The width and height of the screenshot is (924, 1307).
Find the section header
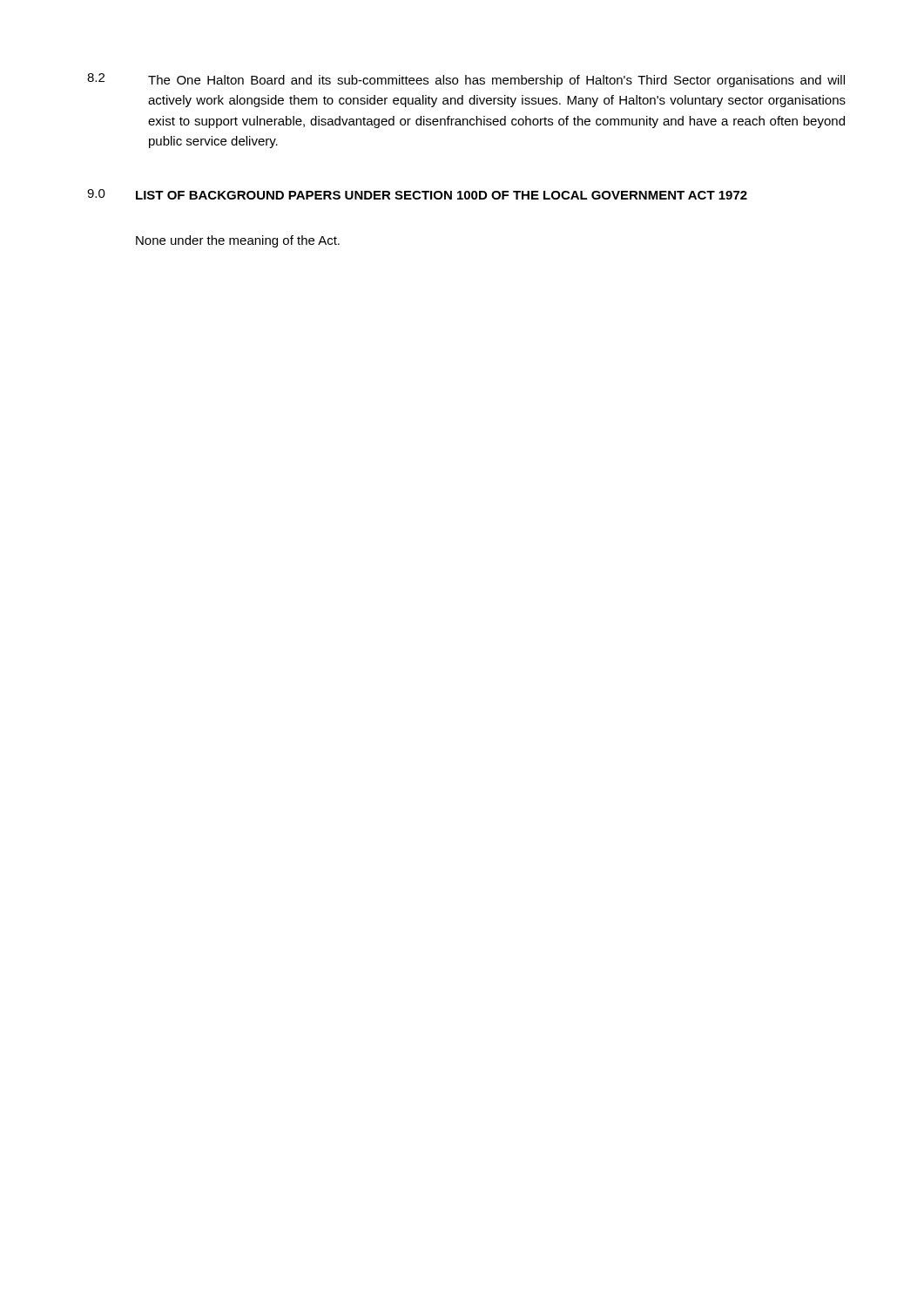pos(466,195)
